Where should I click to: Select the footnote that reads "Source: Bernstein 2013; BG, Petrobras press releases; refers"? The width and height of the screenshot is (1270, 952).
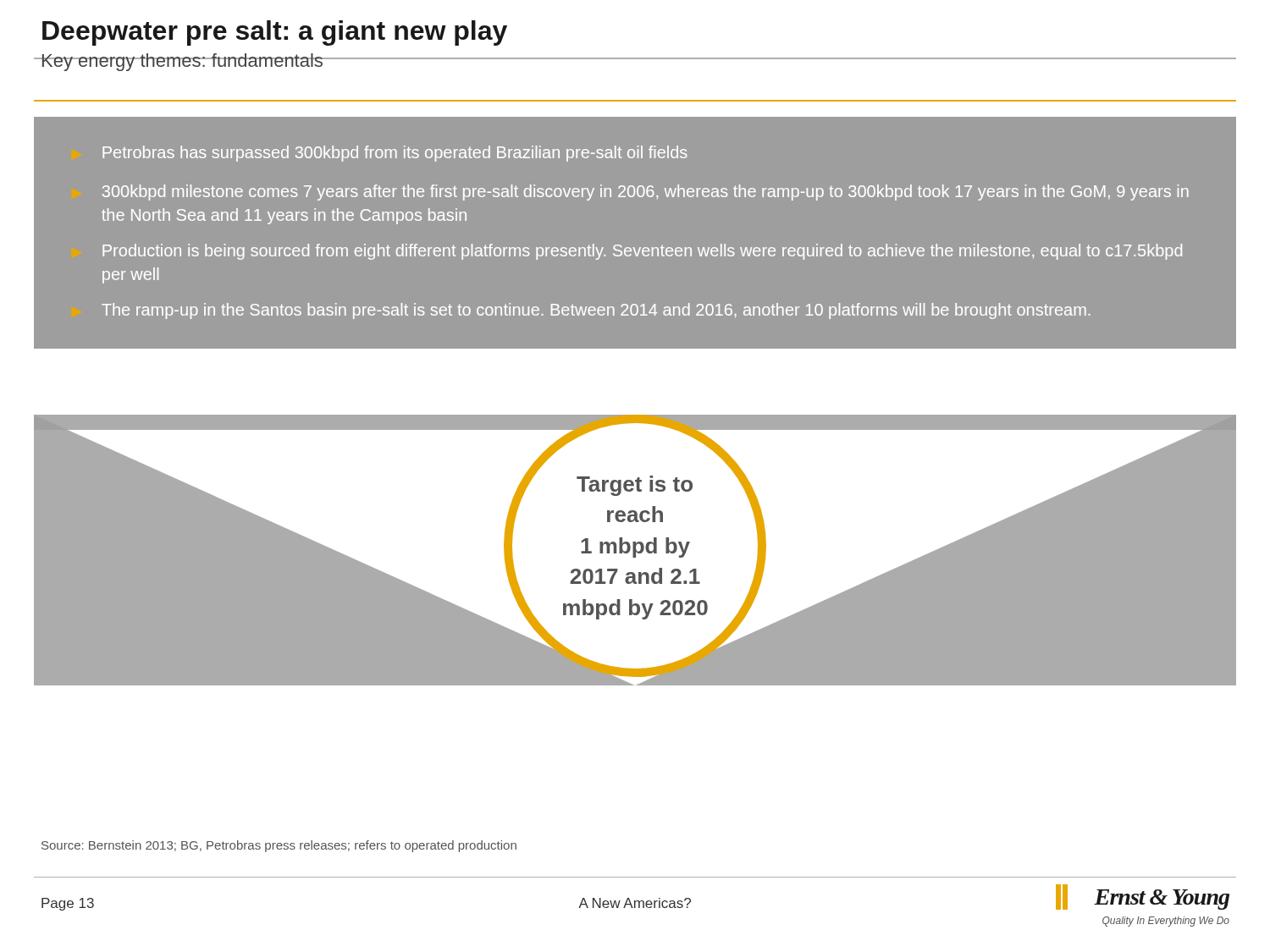[279, 845]
